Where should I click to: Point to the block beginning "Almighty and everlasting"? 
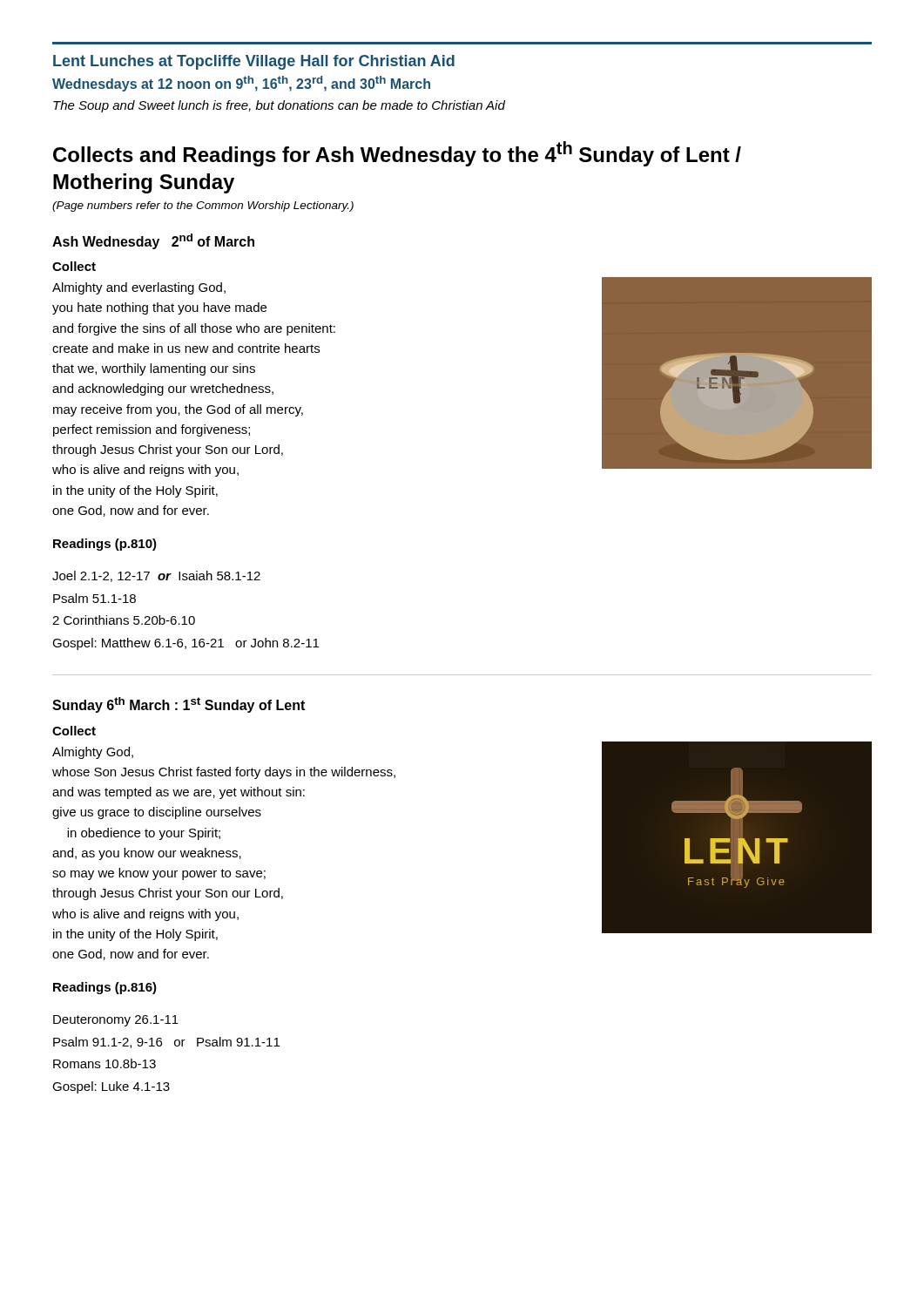pos(194,399)
